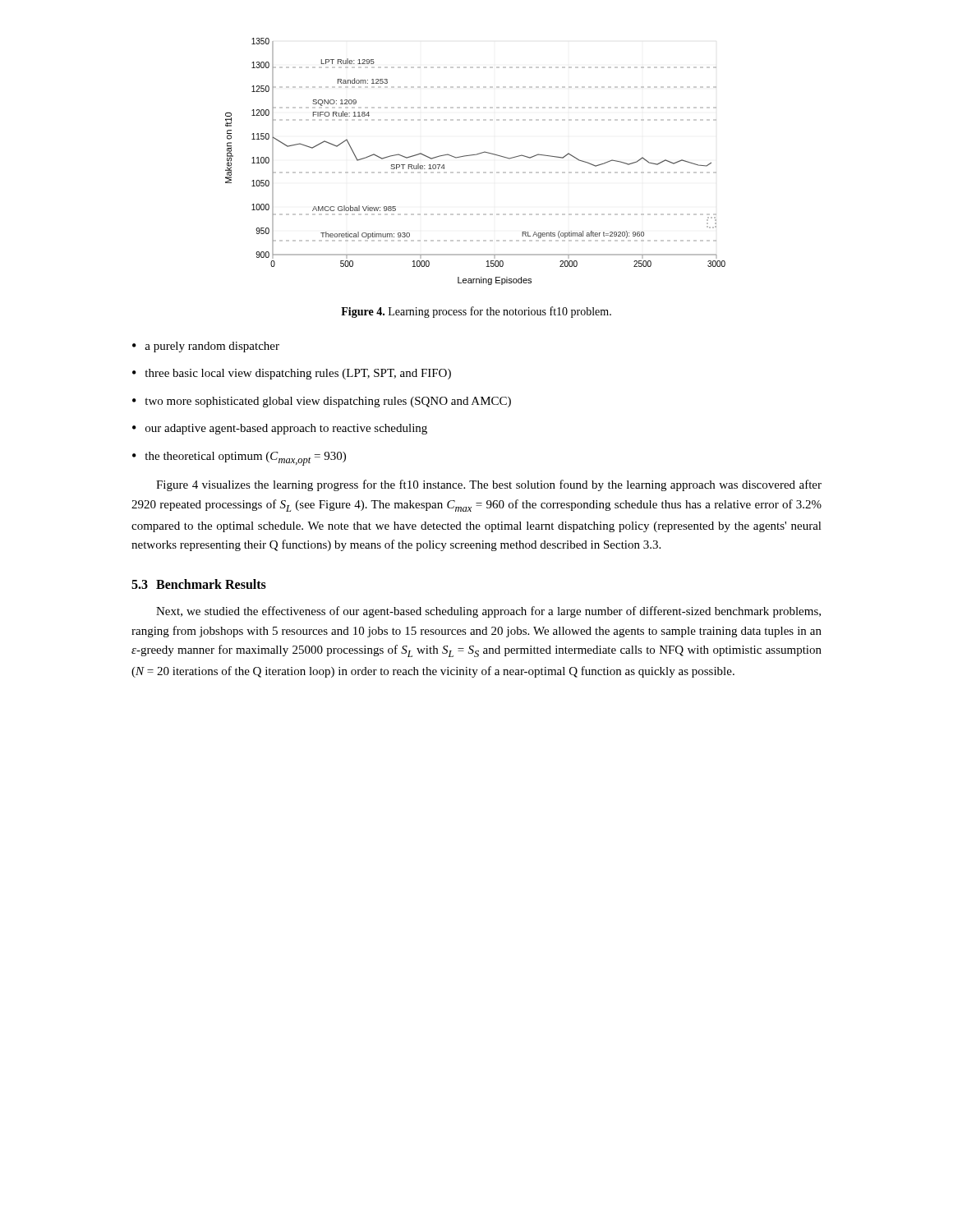Select the list item that says "• three basic local view dispatching rules"
Viewport: 953px width, 1232px height.
coord(291,374)
